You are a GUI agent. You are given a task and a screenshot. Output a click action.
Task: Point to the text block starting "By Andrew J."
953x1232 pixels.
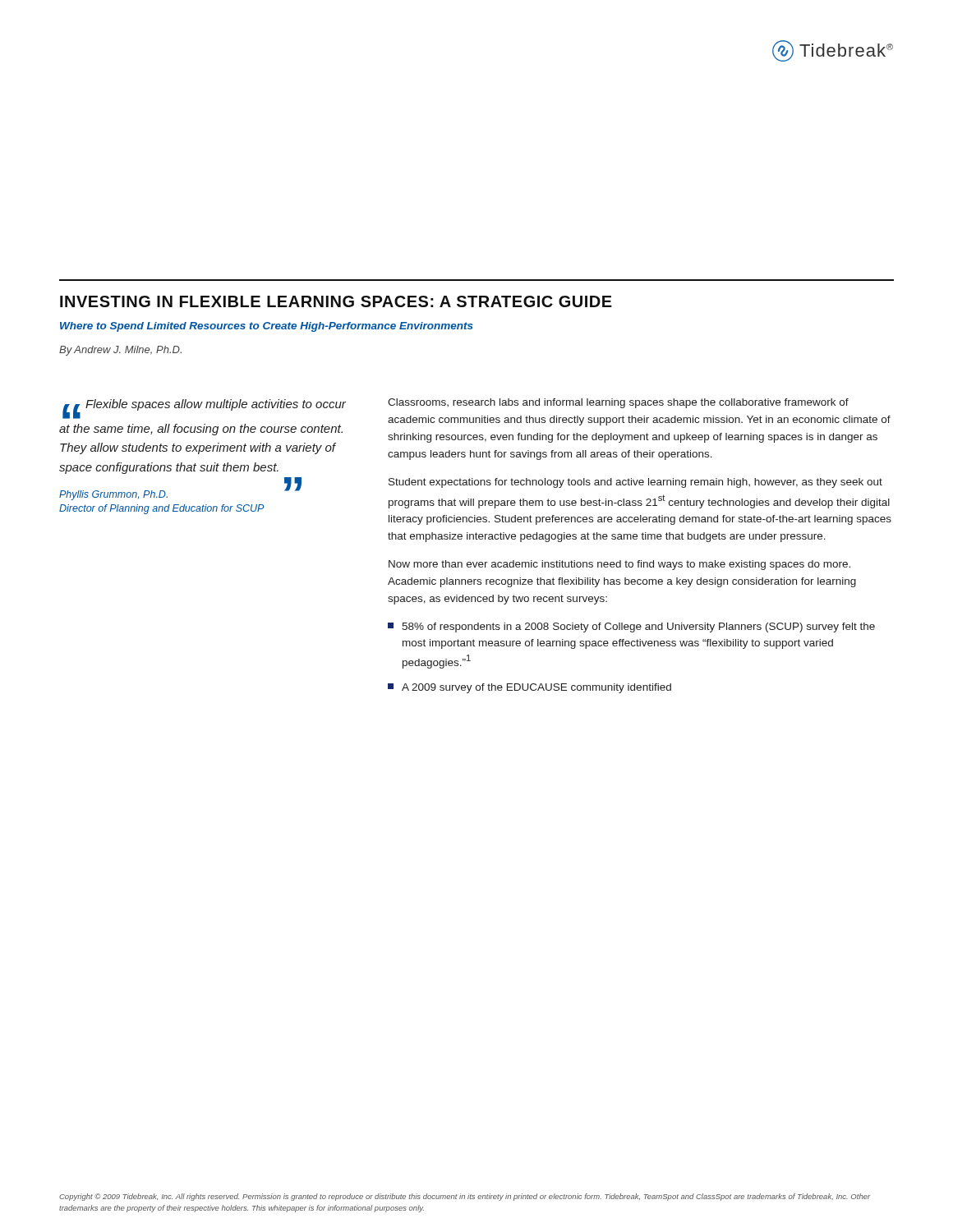coord(121,350)
